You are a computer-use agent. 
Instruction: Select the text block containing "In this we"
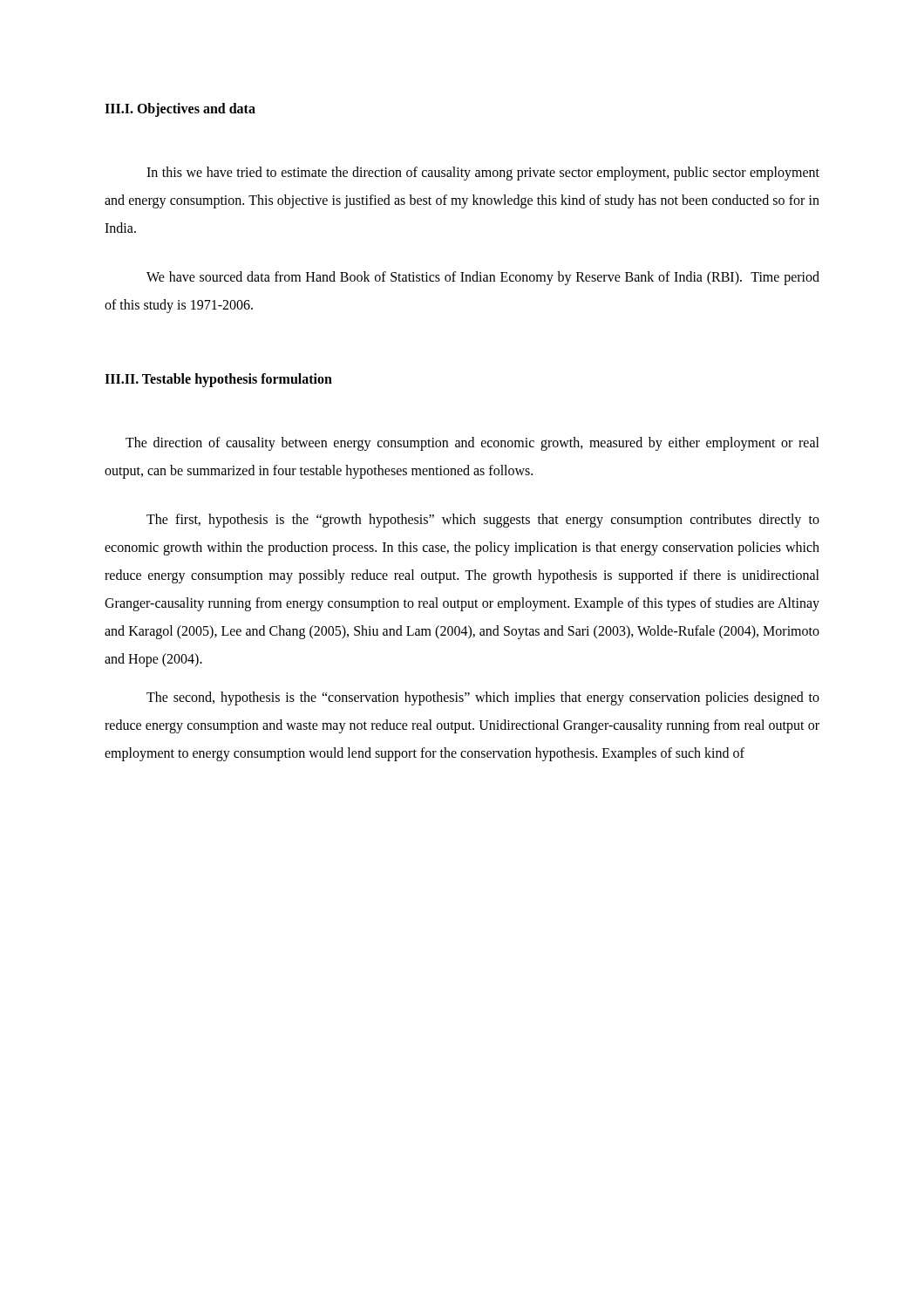(x=462, y=200)
